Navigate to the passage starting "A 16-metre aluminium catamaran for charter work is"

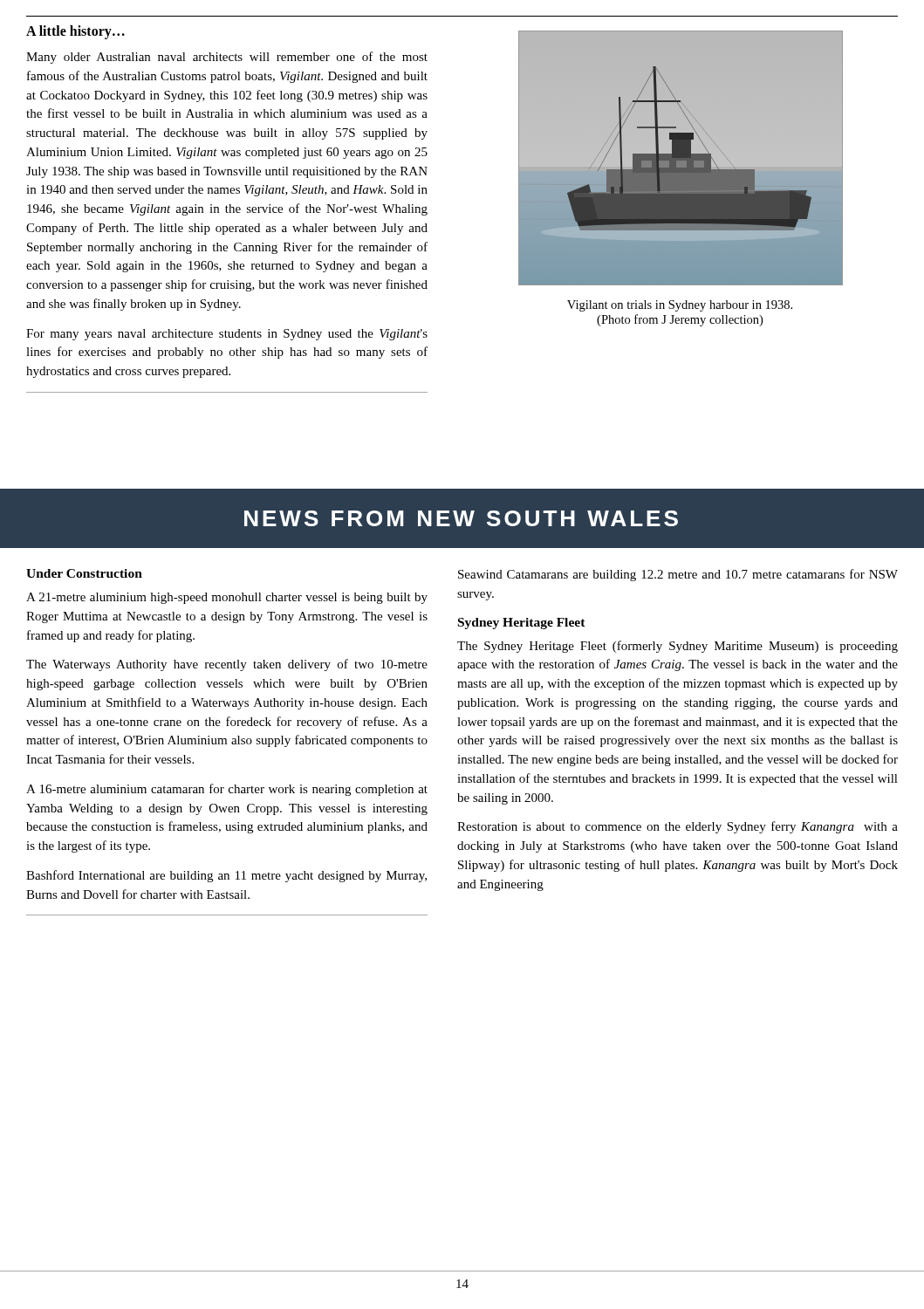pos(227,817)
